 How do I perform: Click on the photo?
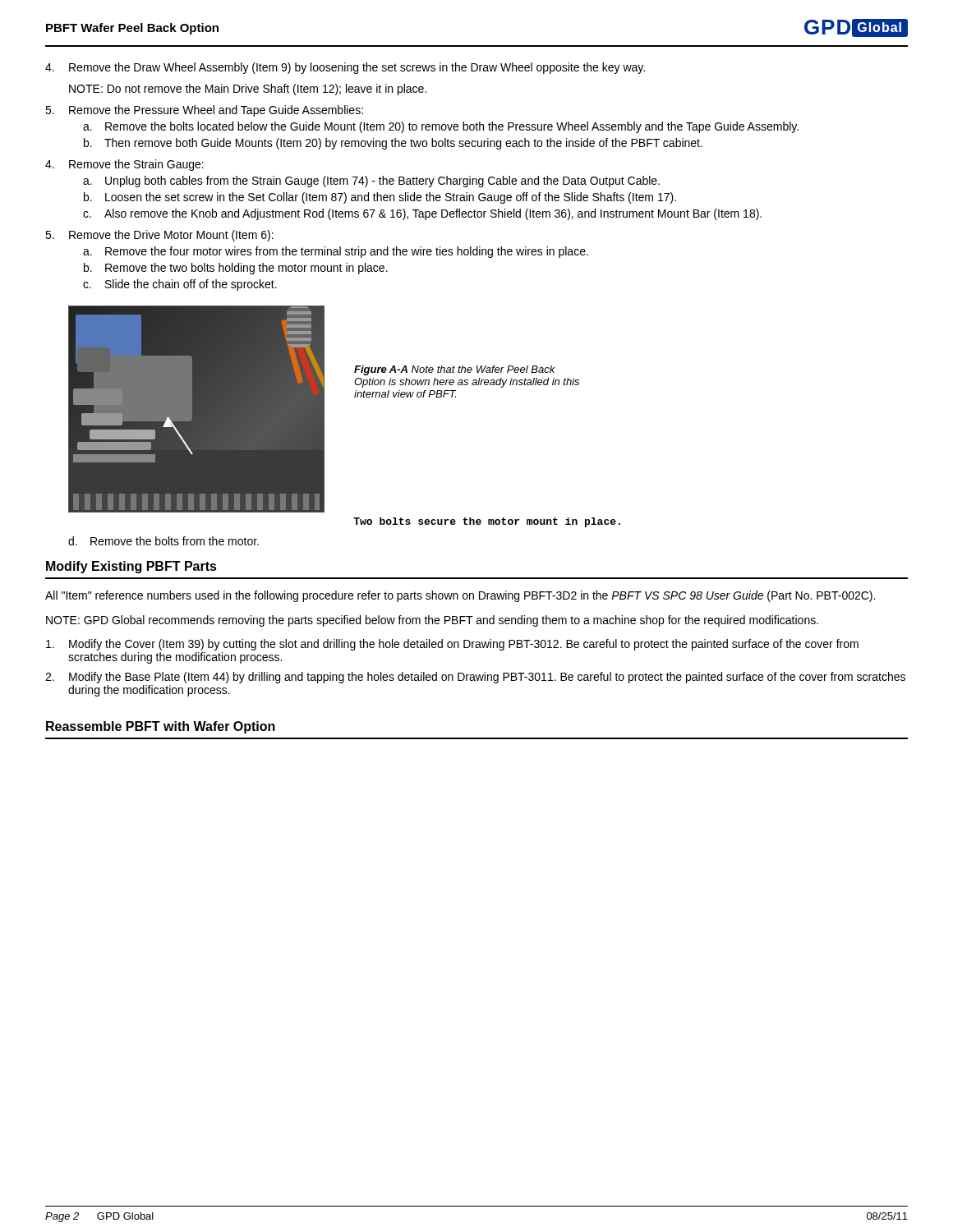196,409
